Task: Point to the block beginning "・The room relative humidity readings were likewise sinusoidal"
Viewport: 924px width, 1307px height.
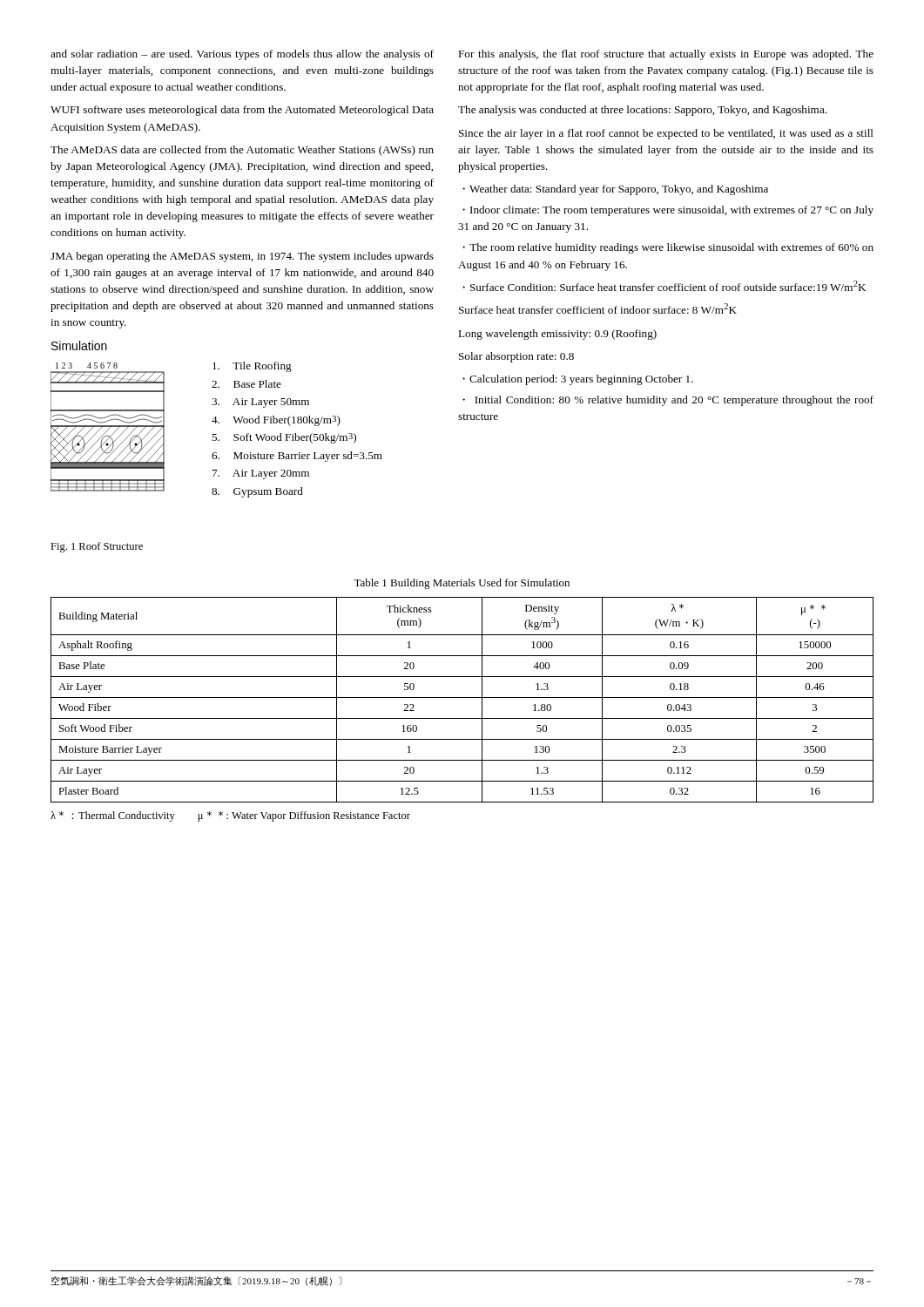Action: 666,256
